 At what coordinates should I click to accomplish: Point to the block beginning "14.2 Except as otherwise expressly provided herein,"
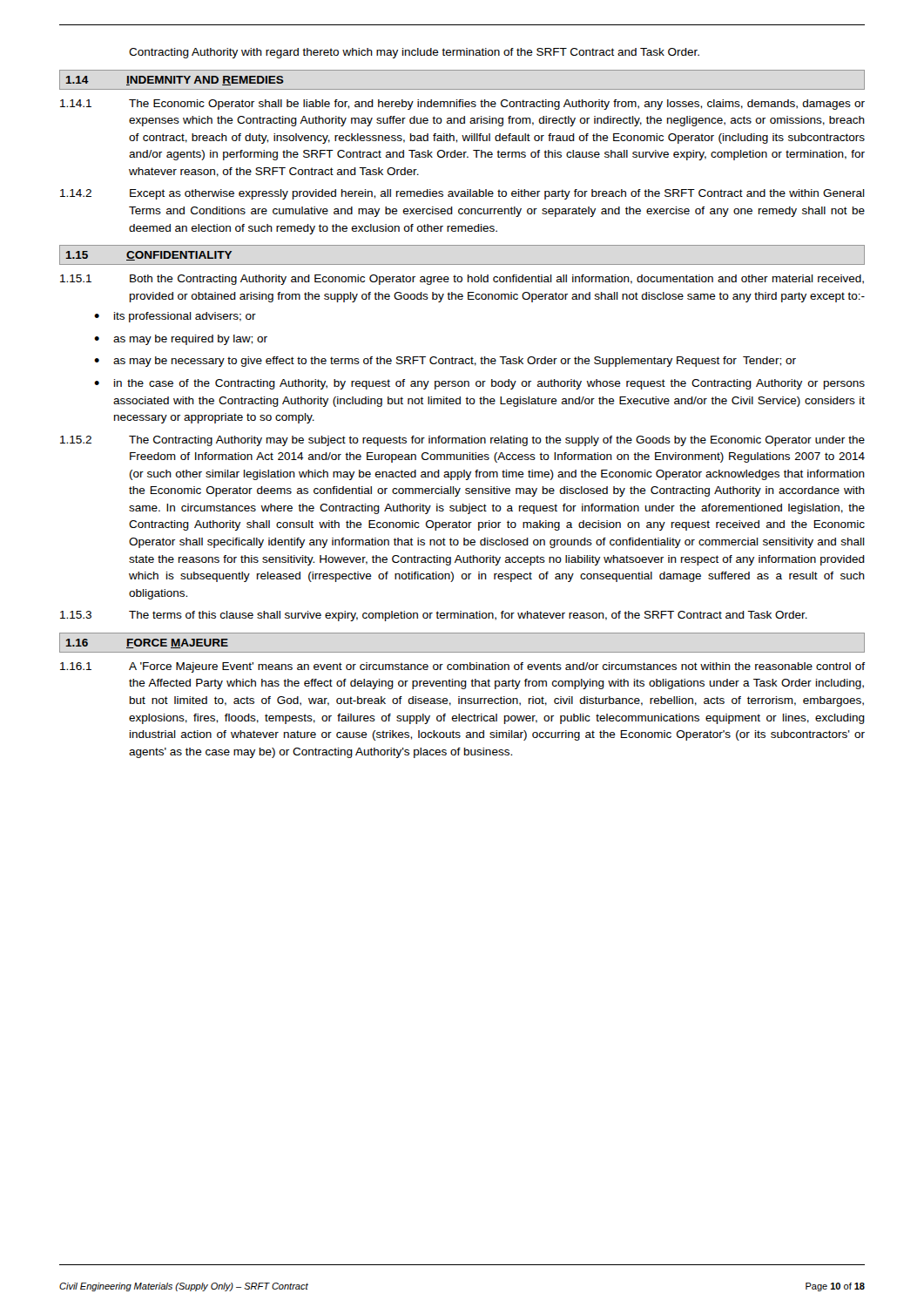tap(462, 211)
